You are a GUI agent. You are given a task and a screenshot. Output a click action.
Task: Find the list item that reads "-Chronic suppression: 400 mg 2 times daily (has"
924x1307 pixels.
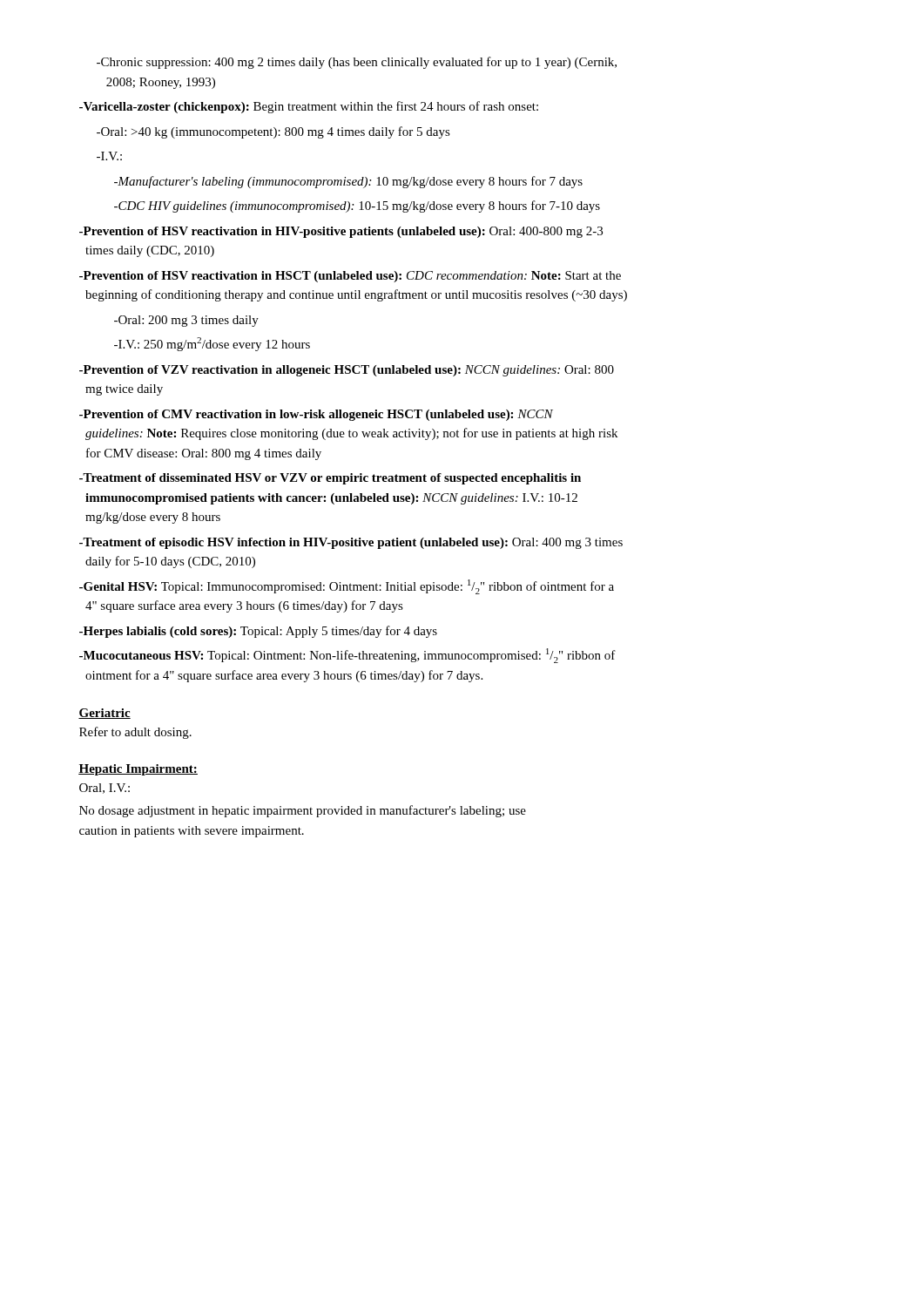(x=357, y=72)
